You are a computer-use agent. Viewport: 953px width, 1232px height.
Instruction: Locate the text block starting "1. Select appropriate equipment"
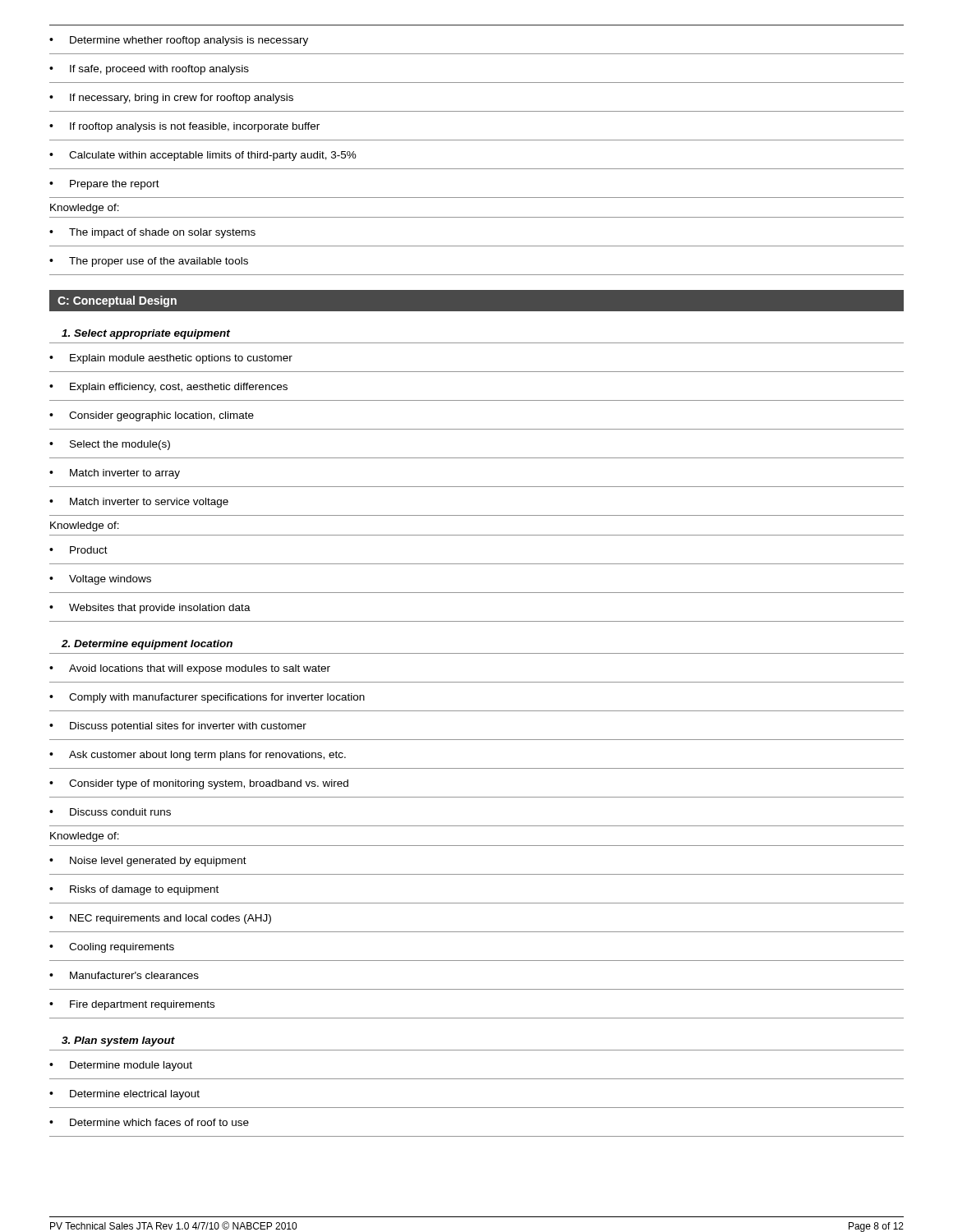pos(140,333)
